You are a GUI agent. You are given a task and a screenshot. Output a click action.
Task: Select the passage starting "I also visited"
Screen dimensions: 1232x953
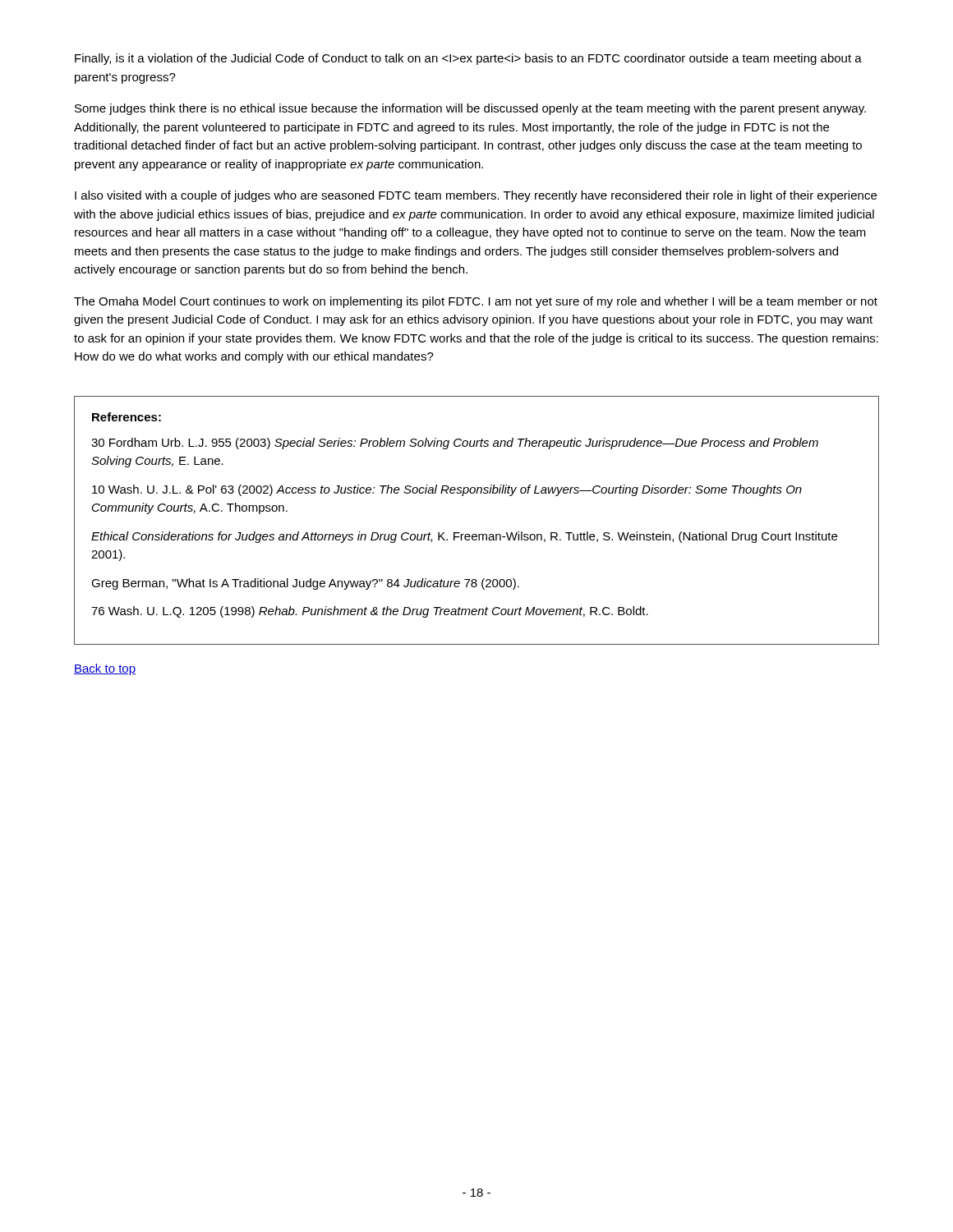(x=476, y=232)
